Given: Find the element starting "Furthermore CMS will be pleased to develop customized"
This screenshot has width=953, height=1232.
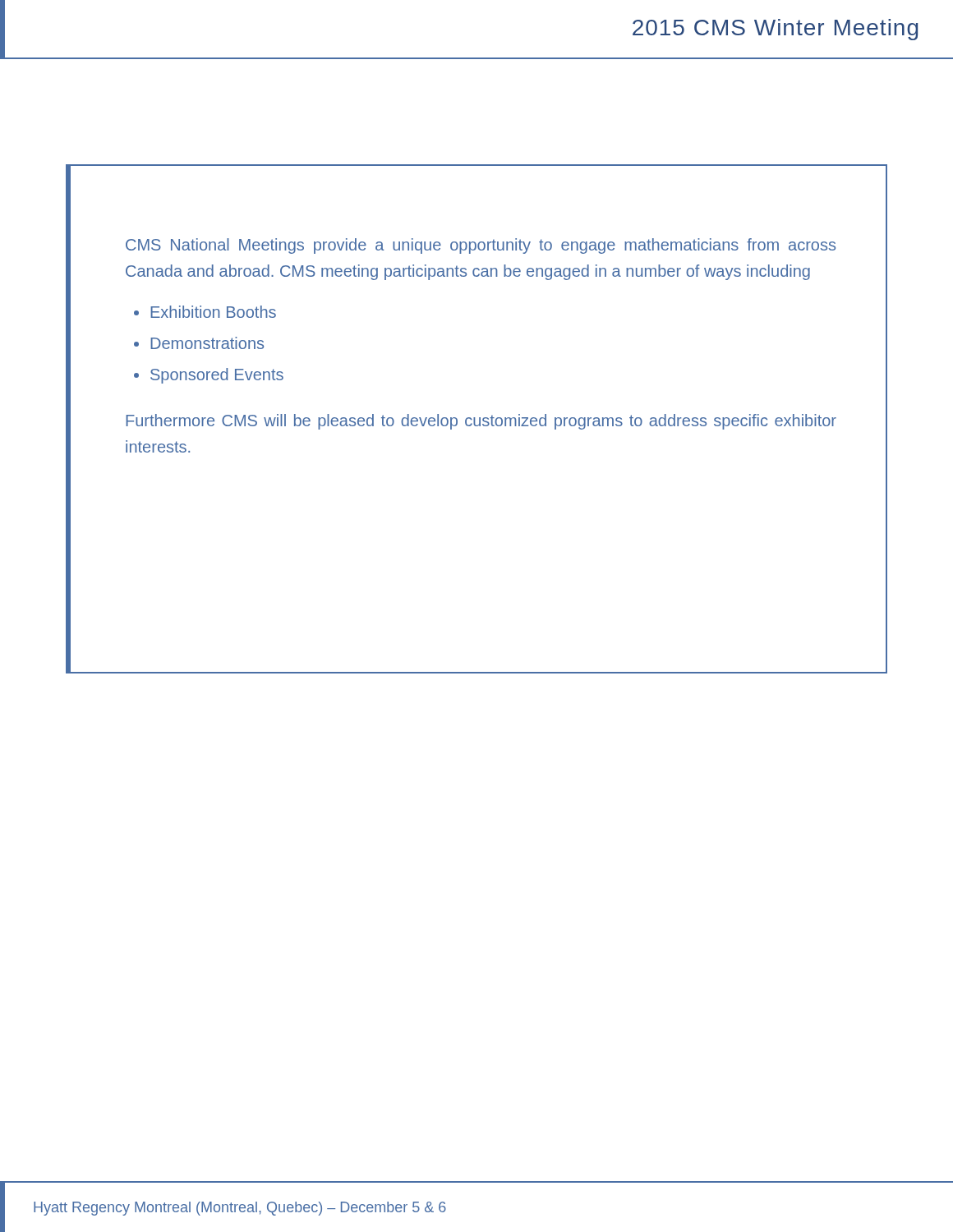Looking at the screenshot, I should pos(481,434).
